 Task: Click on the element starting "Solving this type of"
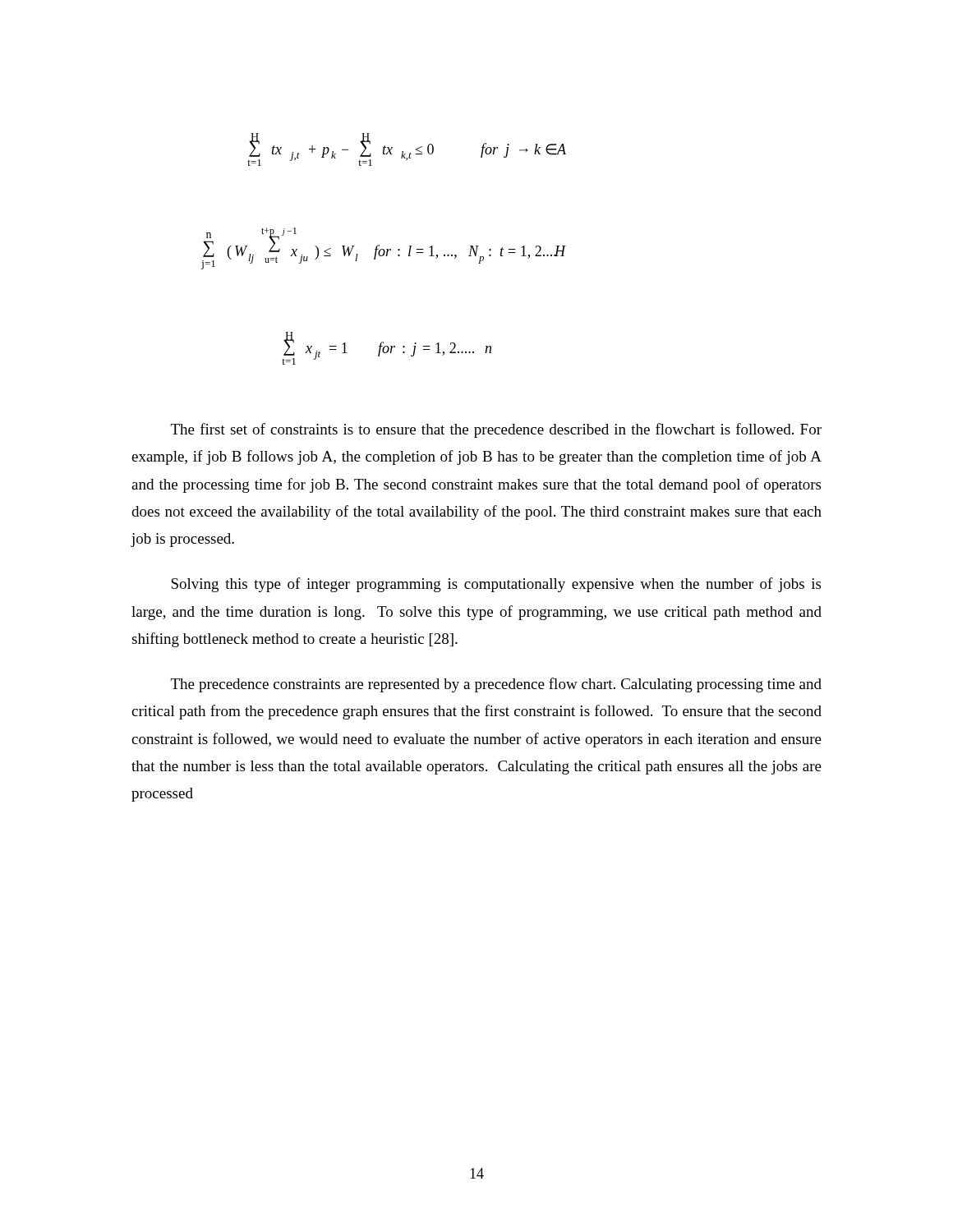point(476,611)
